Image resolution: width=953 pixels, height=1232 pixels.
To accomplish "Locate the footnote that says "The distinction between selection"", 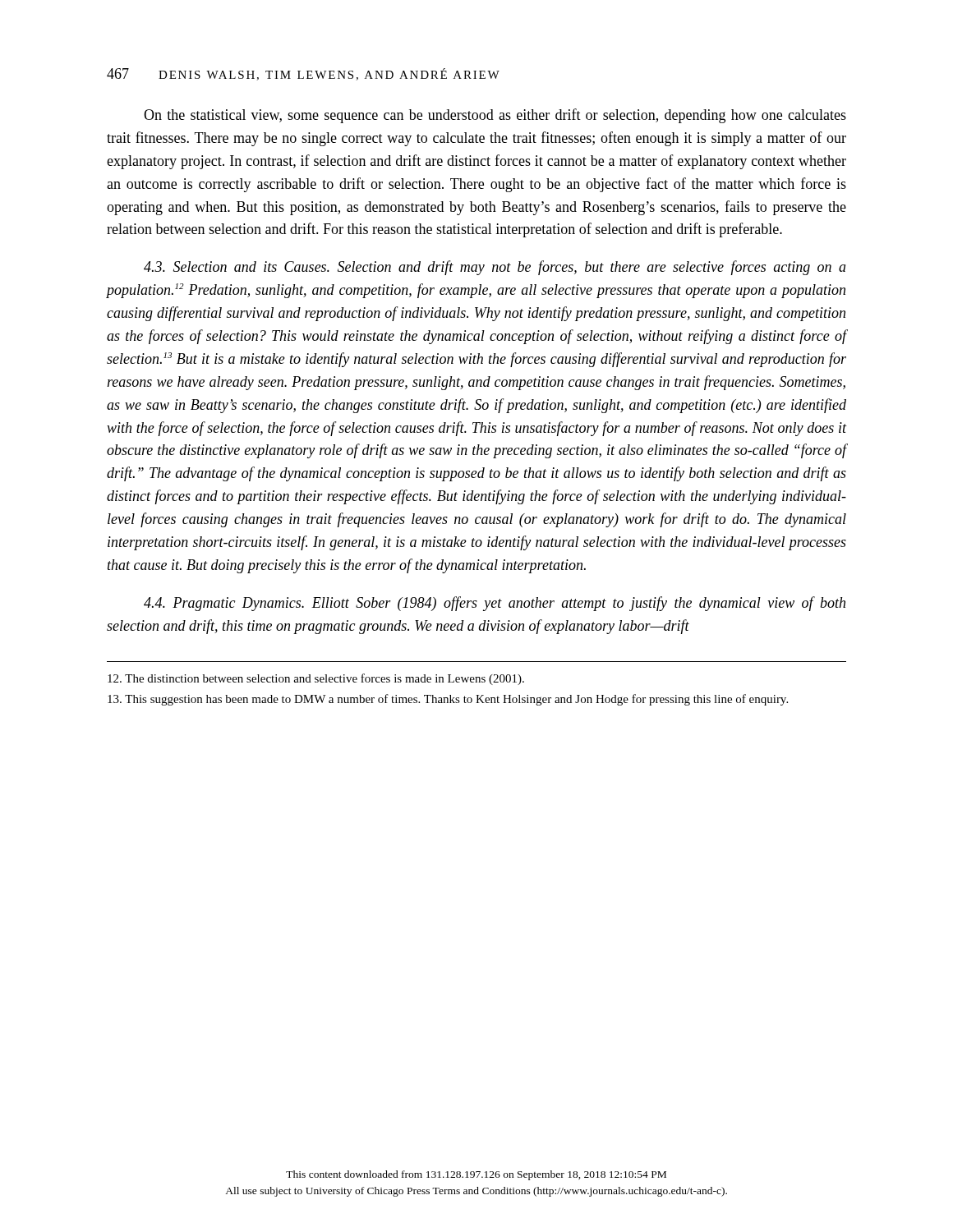I will pos(316,678).
